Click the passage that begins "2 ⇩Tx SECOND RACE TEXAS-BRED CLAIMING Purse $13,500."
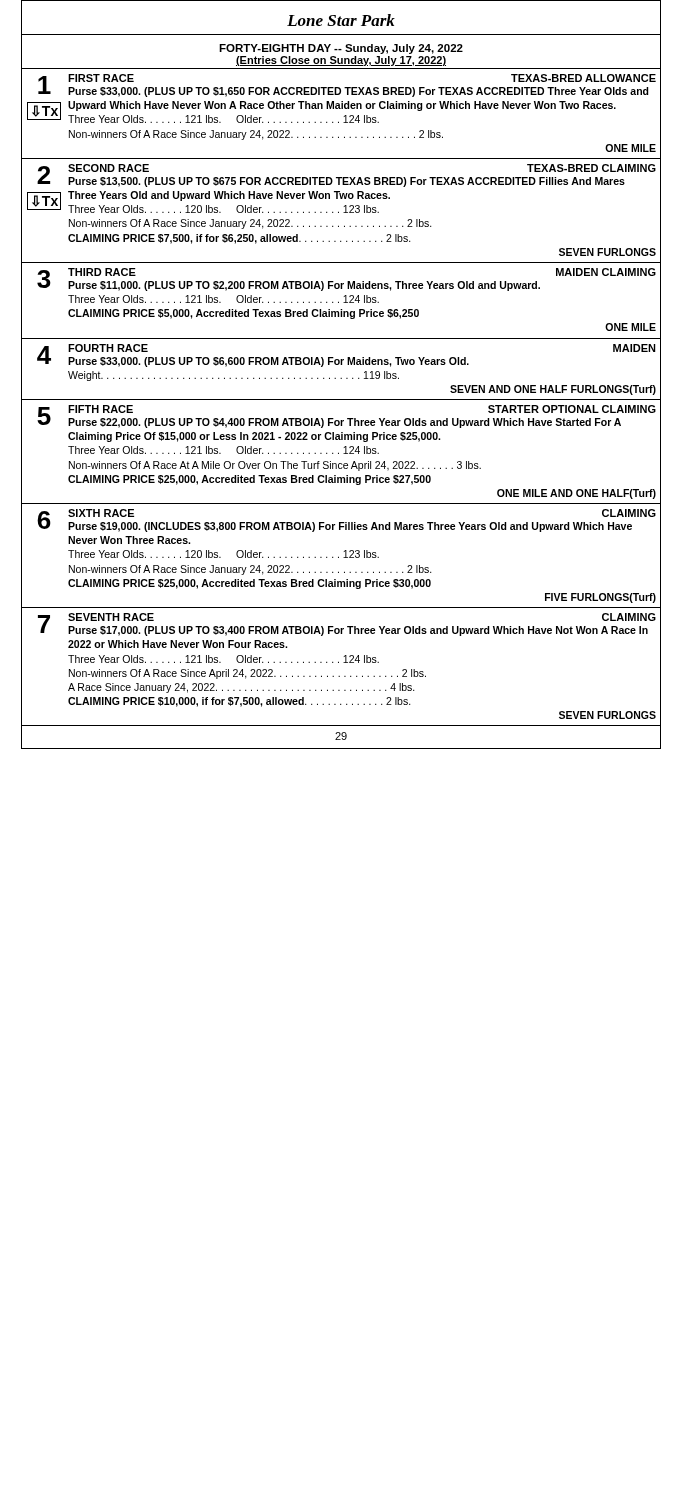682x1500 pixels. pos(339,209)
